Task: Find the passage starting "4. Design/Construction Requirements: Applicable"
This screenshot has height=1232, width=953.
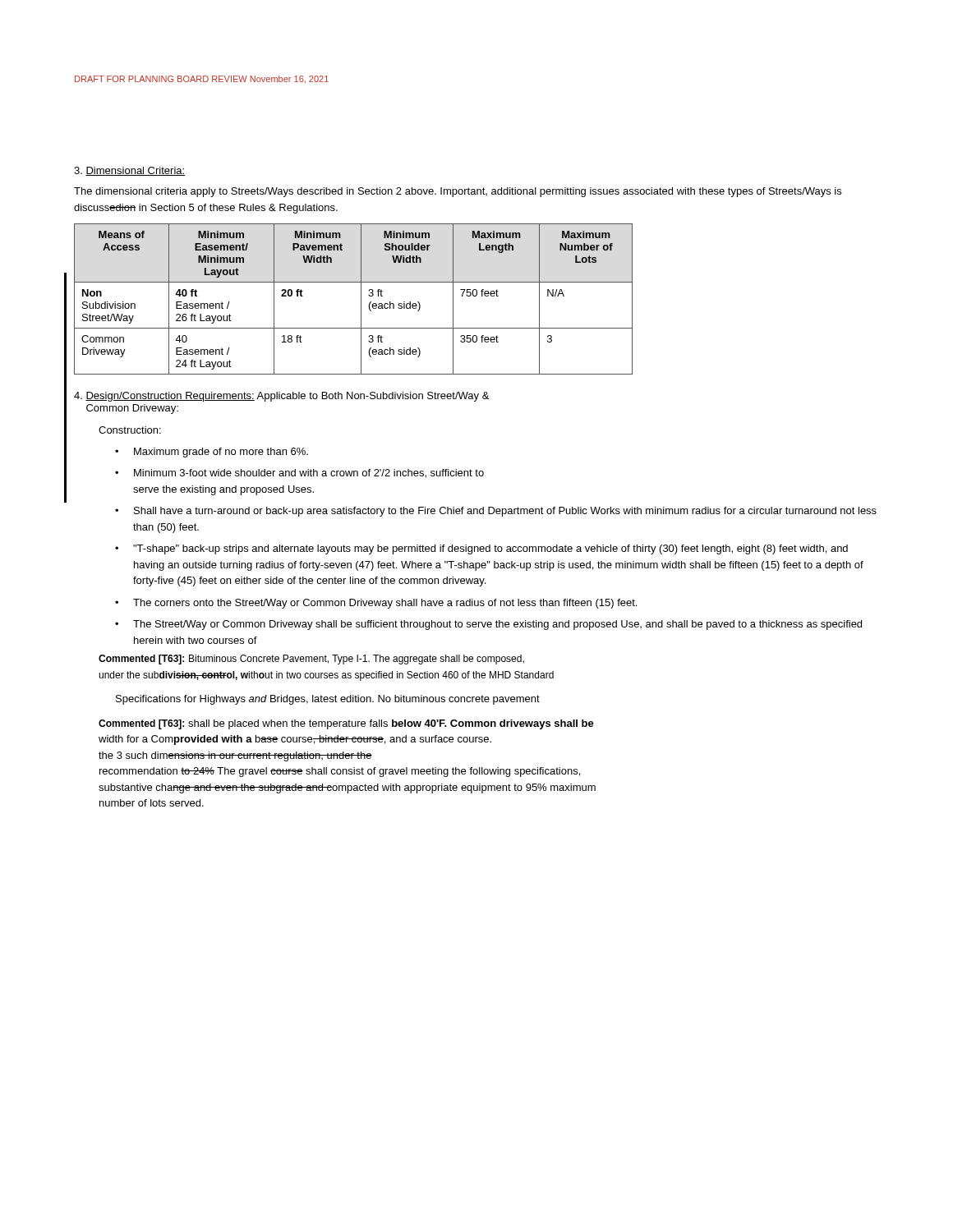Action: 282,402
